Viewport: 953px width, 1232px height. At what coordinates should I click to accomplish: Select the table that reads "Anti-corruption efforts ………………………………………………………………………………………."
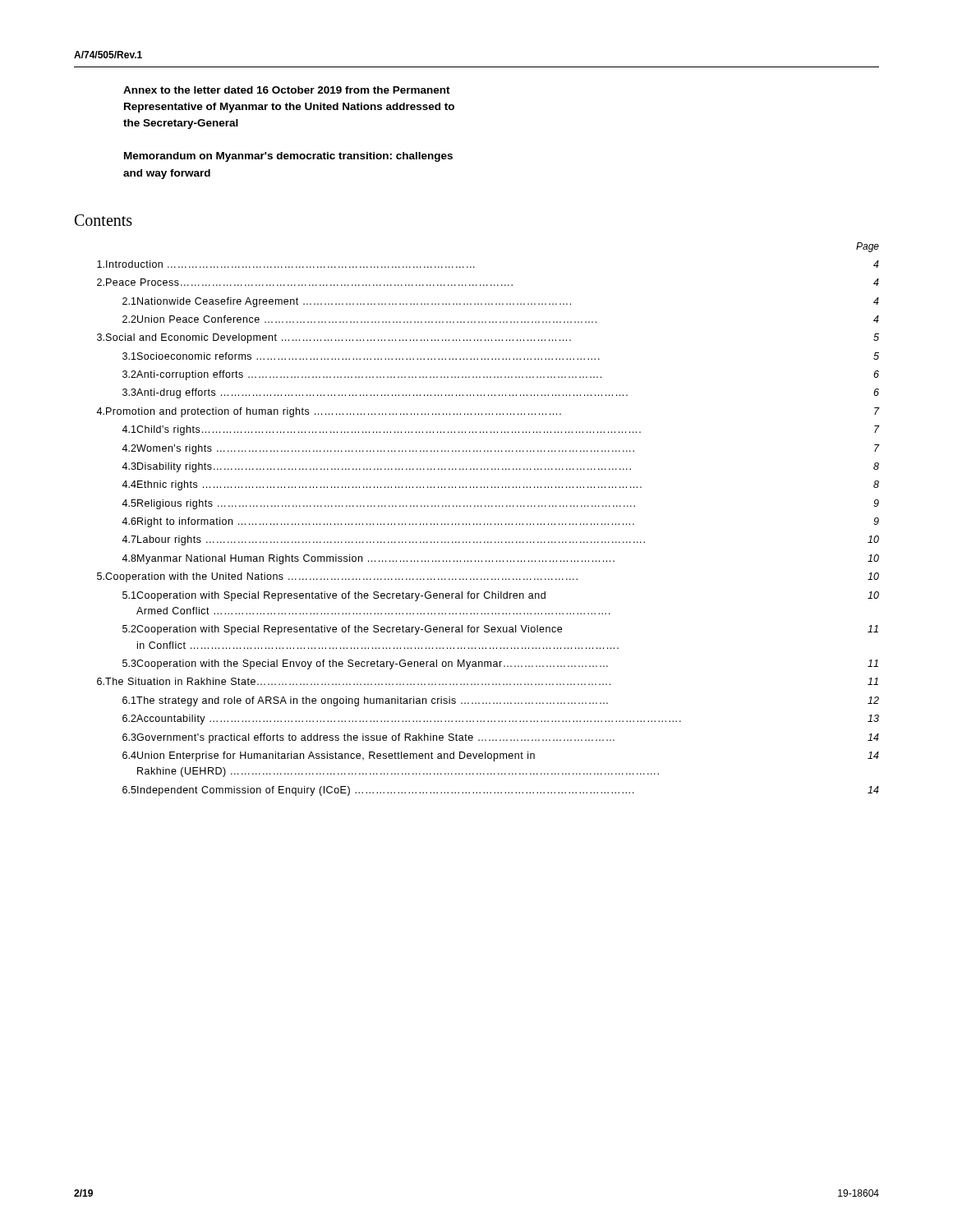pyautogui.click(x=476, y=519)
